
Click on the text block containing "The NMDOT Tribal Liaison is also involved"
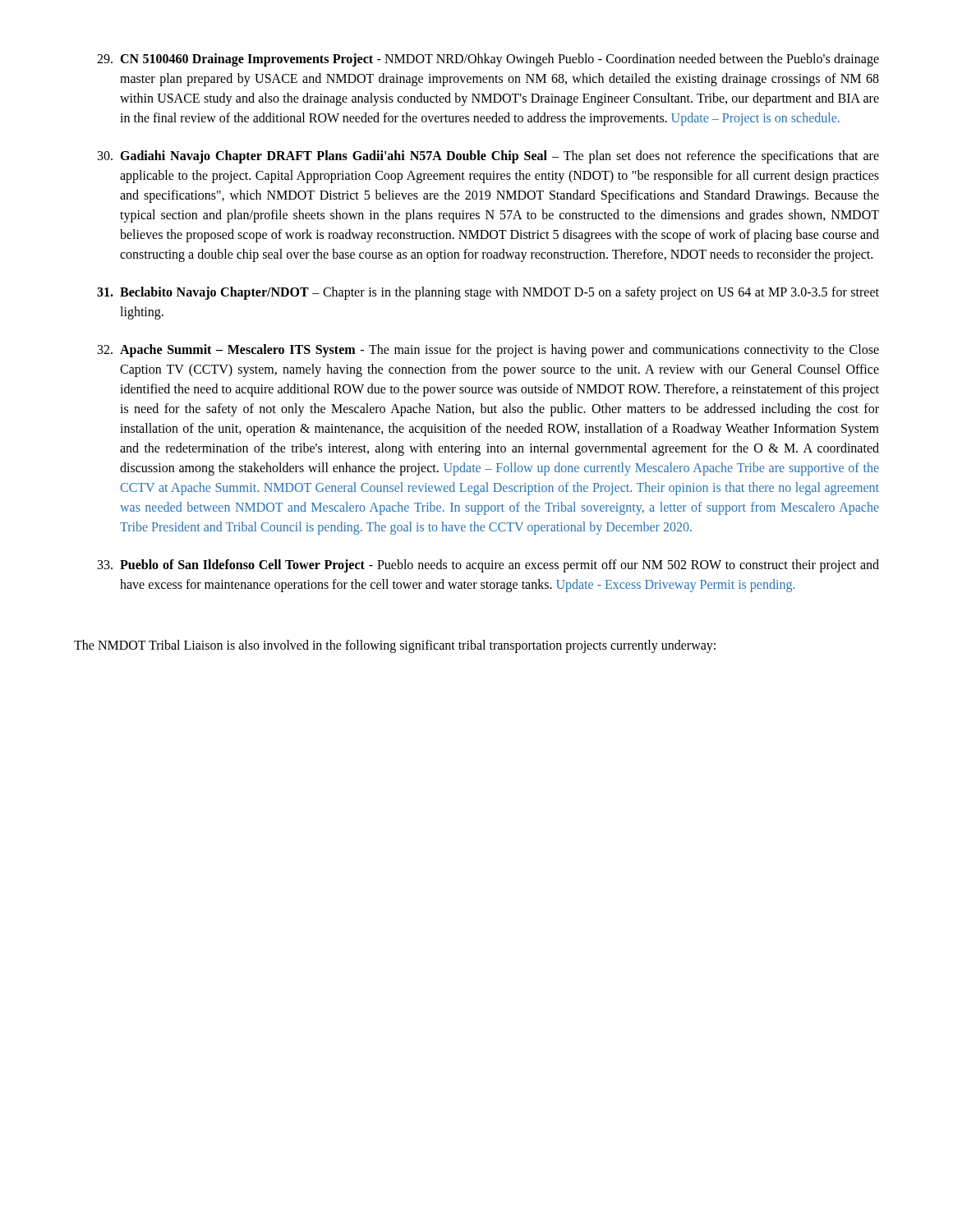pyautogui.click(x=395, y=645)
